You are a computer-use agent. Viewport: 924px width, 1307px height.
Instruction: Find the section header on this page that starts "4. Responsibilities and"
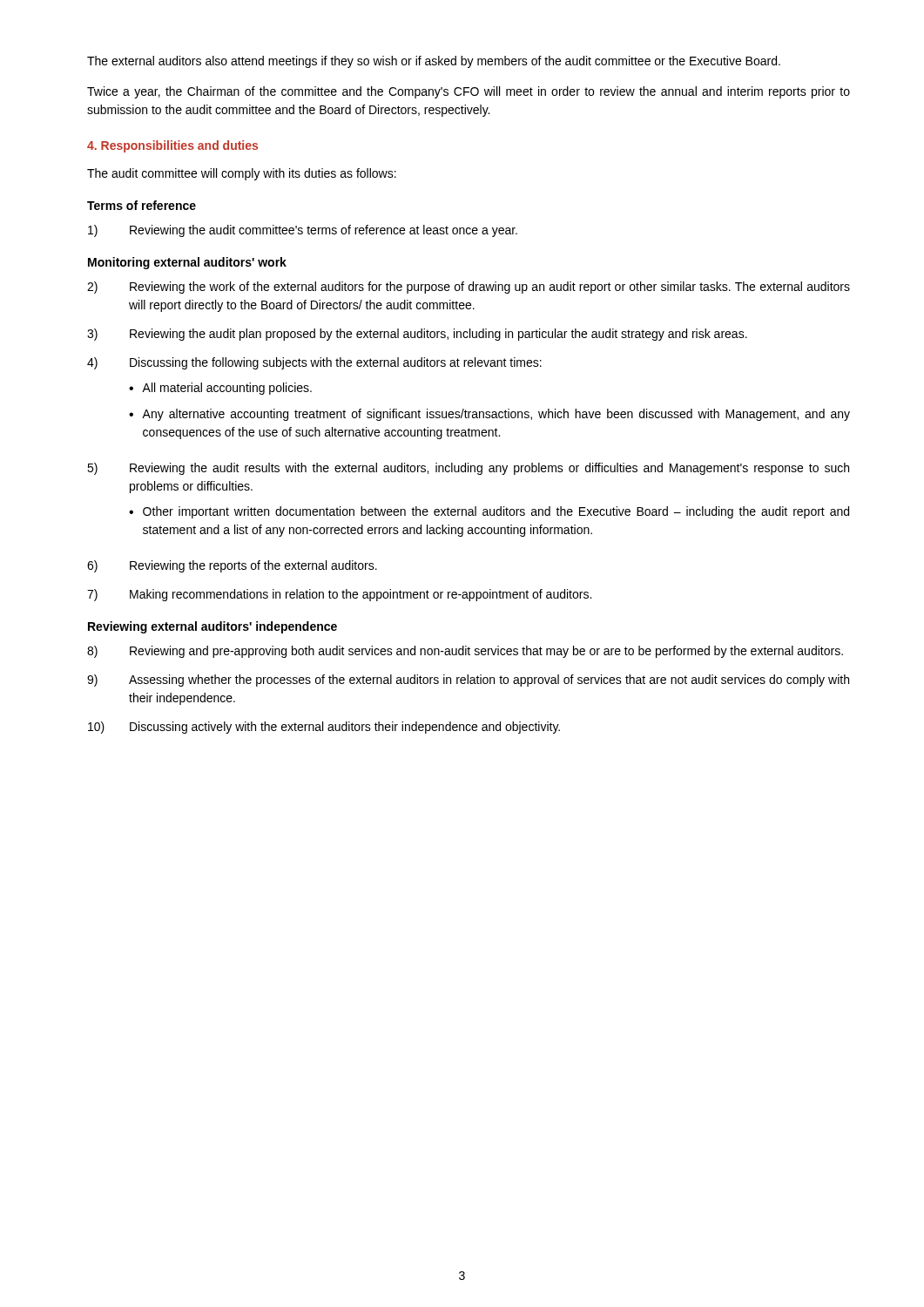coord(172,146)
